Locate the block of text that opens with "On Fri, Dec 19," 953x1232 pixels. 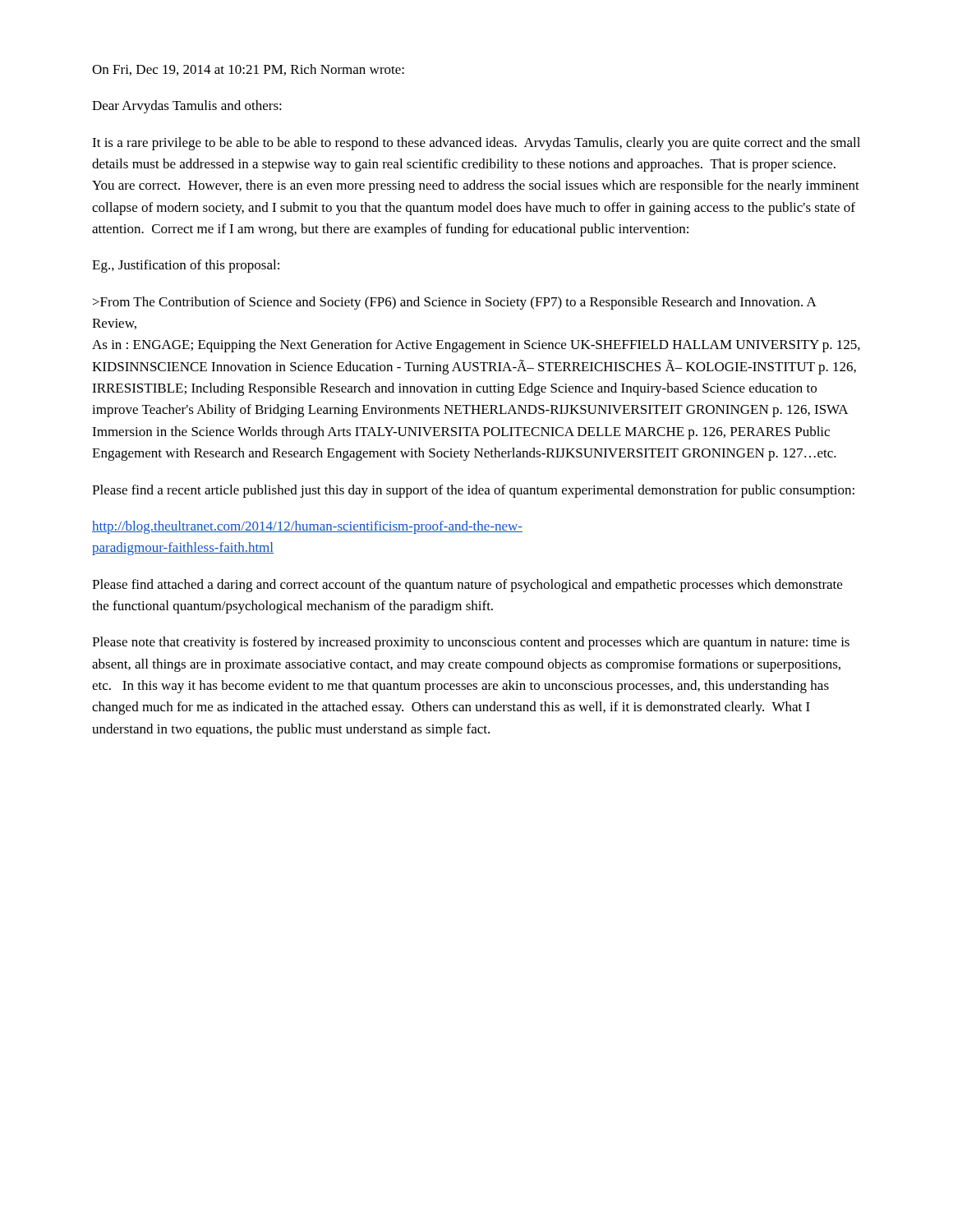[x=249, y=69]
